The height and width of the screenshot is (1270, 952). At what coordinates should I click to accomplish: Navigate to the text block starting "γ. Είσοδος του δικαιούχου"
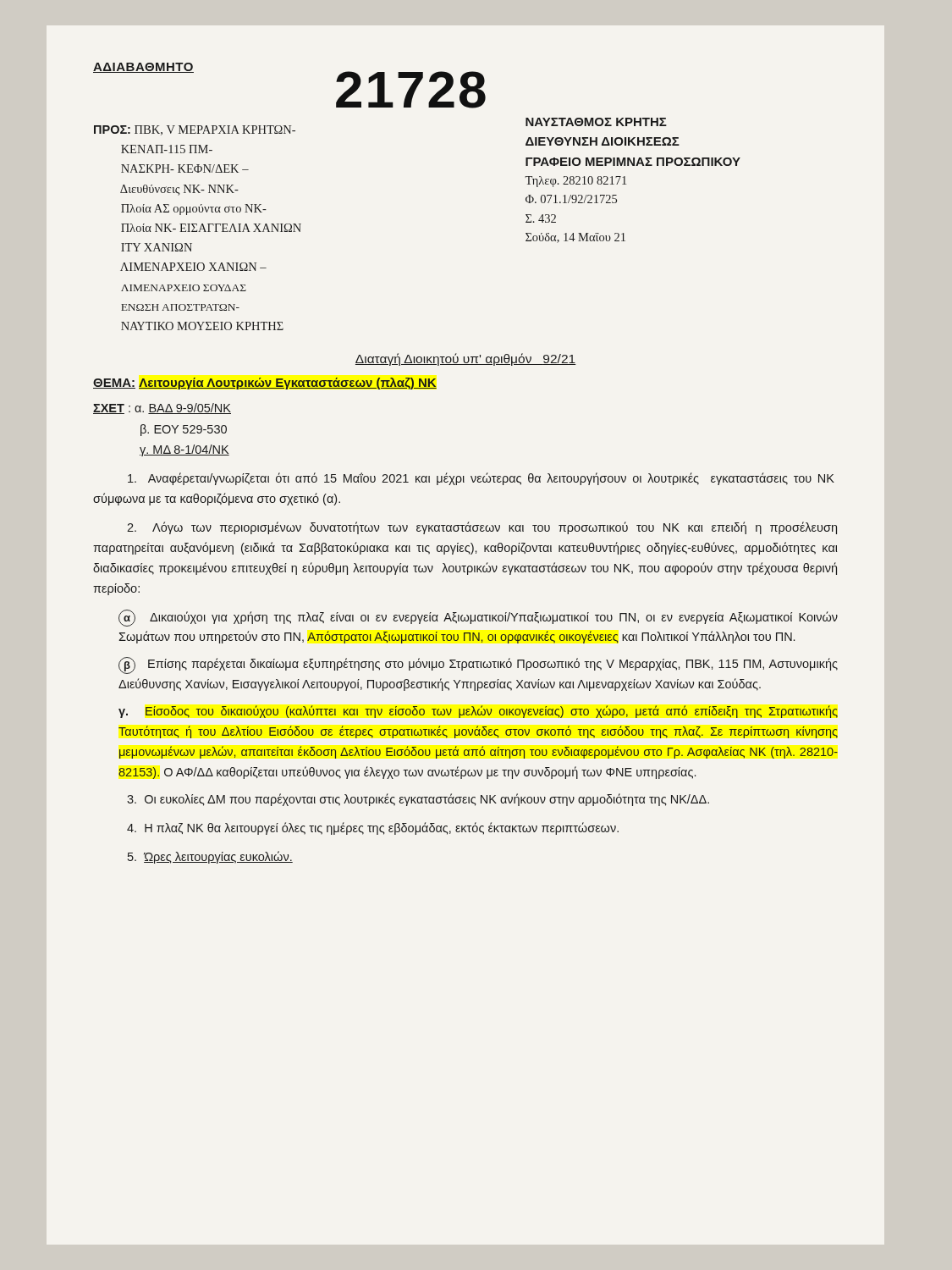(478, 742)
